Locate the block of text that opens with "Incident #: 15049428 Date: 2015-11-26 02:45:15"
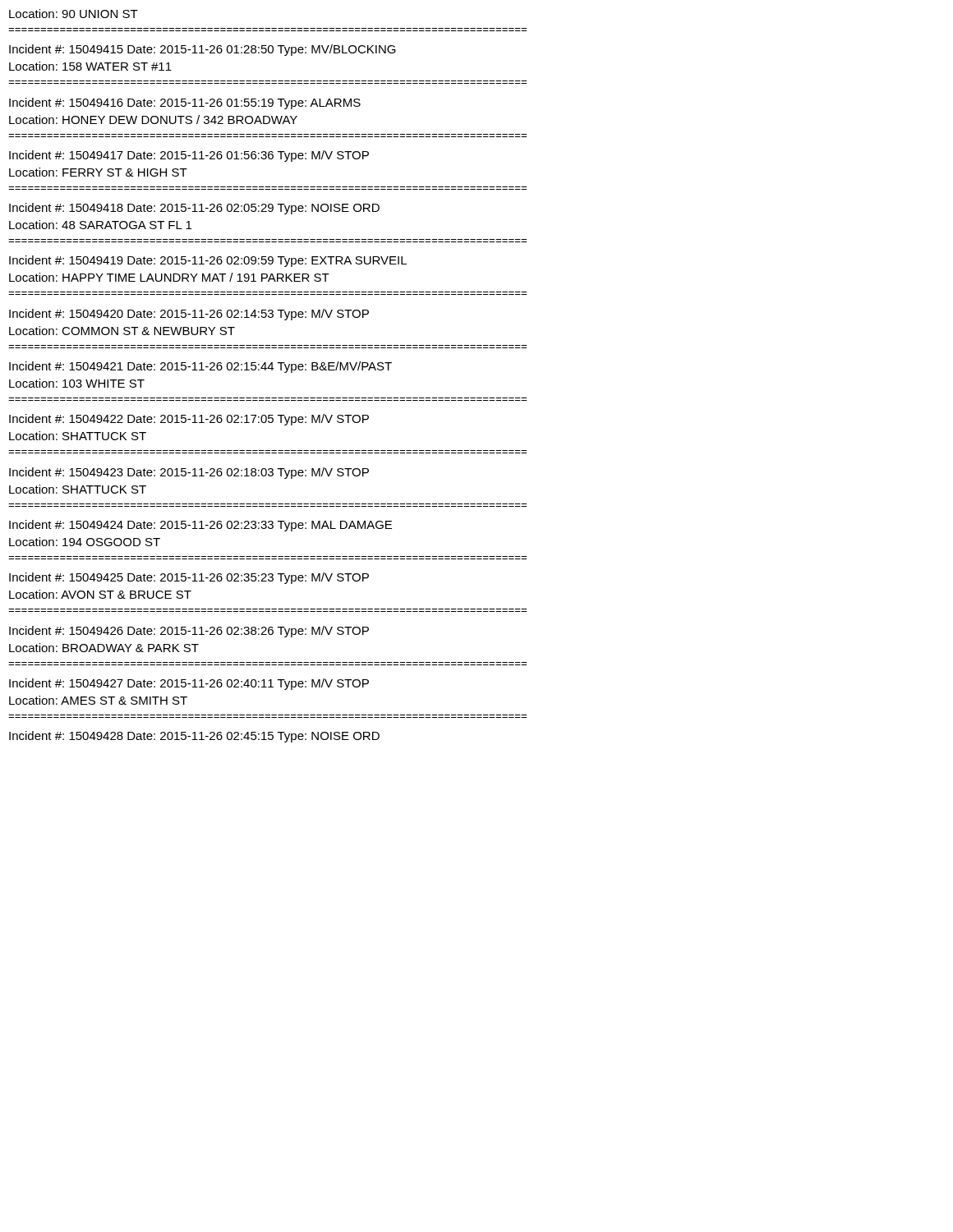953x1232 pixels. (194, 736)
